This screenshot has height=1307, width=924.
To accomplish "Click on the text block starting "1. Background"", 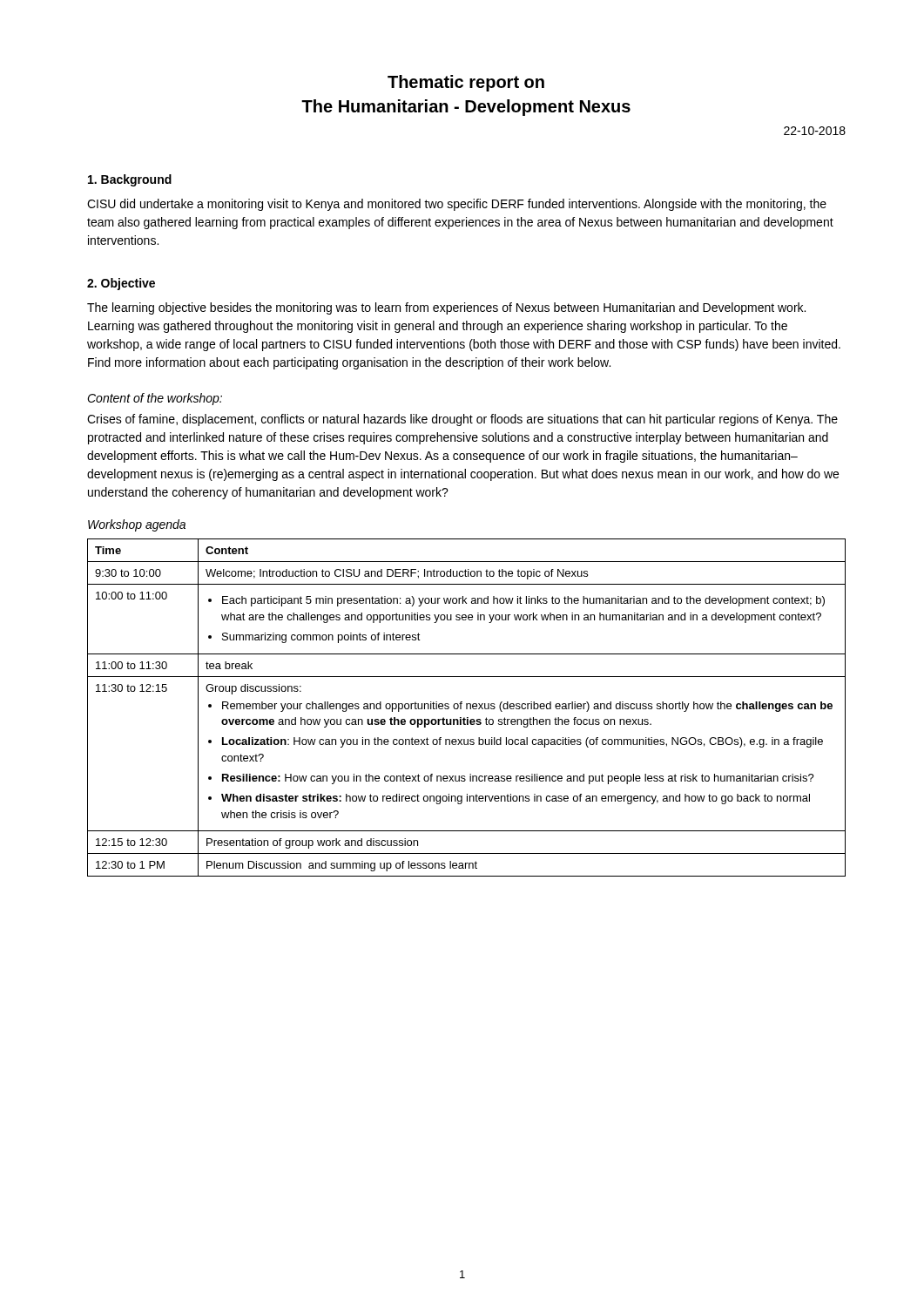I will (x=129, y=180).
